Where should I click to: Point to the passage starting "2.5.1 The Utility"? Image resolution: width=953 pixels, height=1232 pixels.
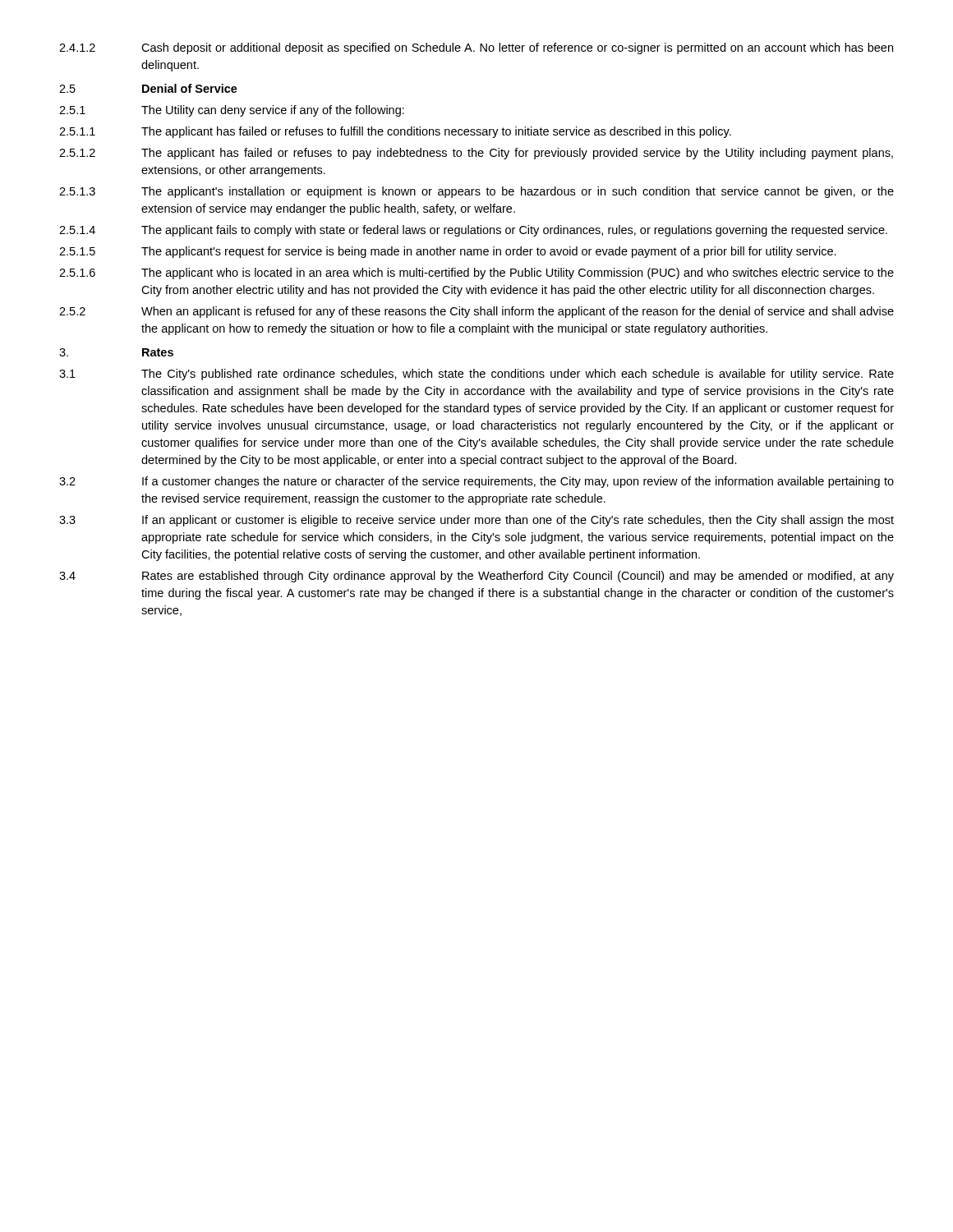point(232,111)
